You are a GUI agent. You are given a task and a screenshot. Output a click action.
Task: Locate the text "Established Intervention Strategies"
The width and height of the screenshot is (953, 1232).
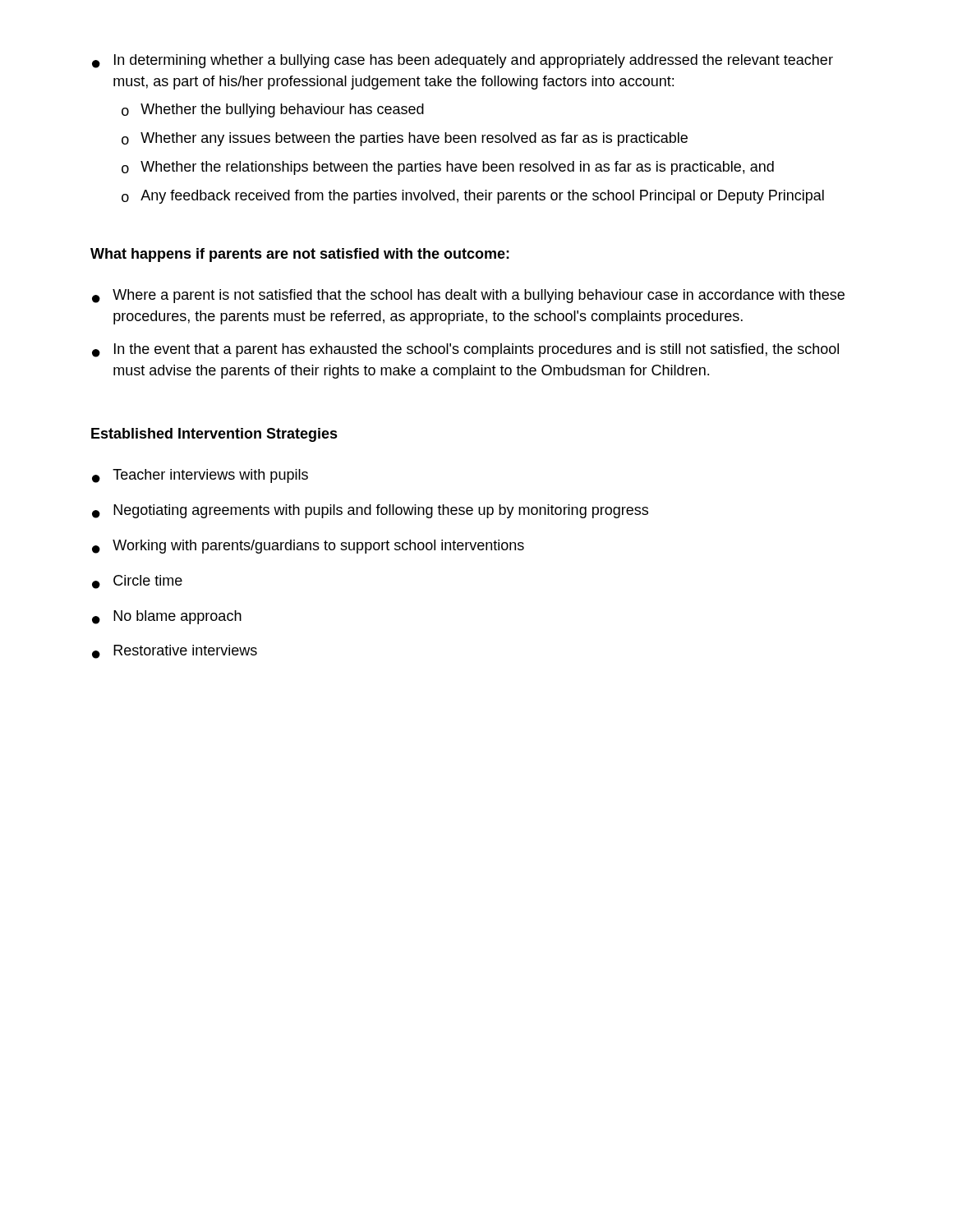(214, 434)
